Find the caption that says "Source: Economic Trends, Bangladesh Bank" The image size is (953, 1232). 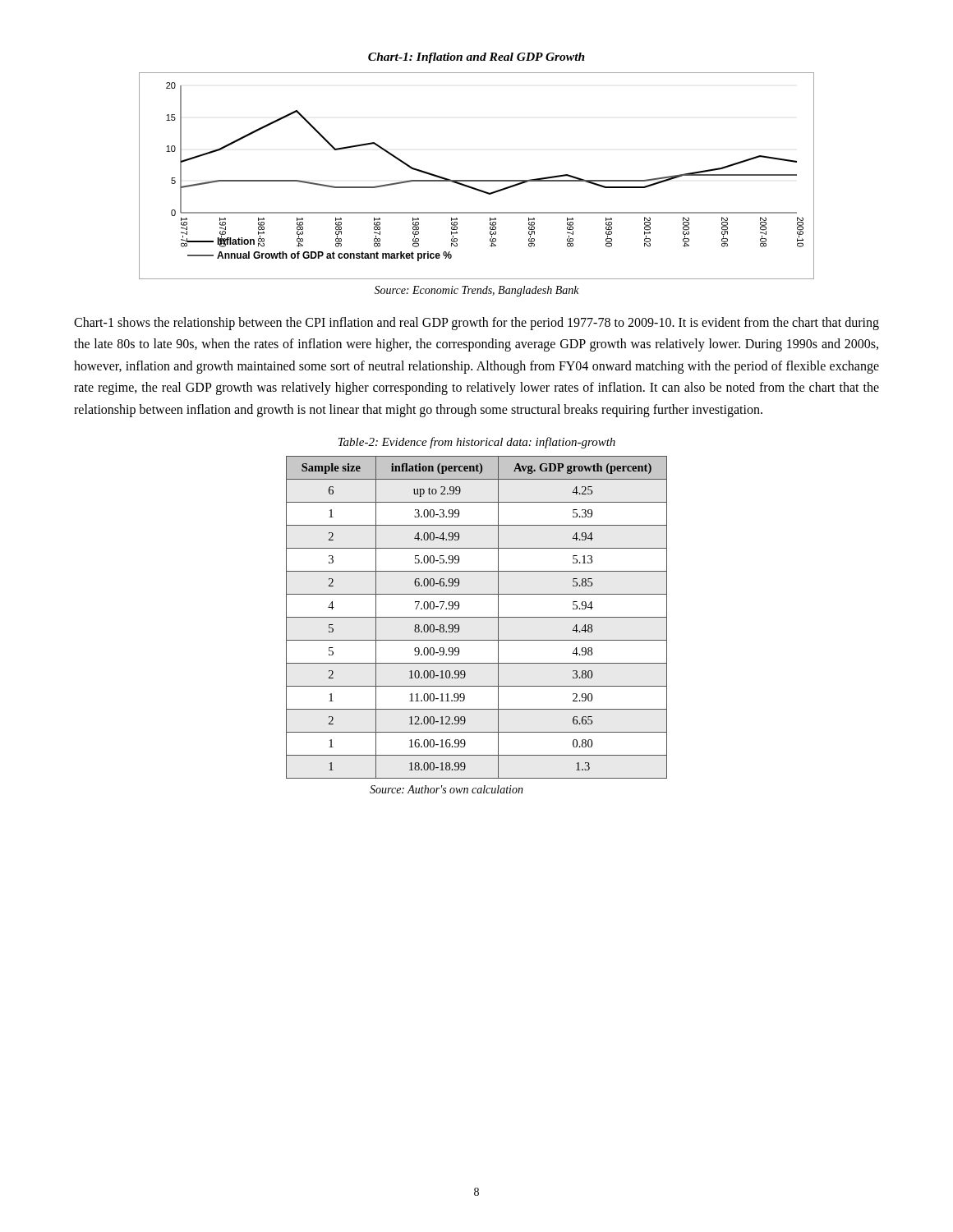pos(476,290)
